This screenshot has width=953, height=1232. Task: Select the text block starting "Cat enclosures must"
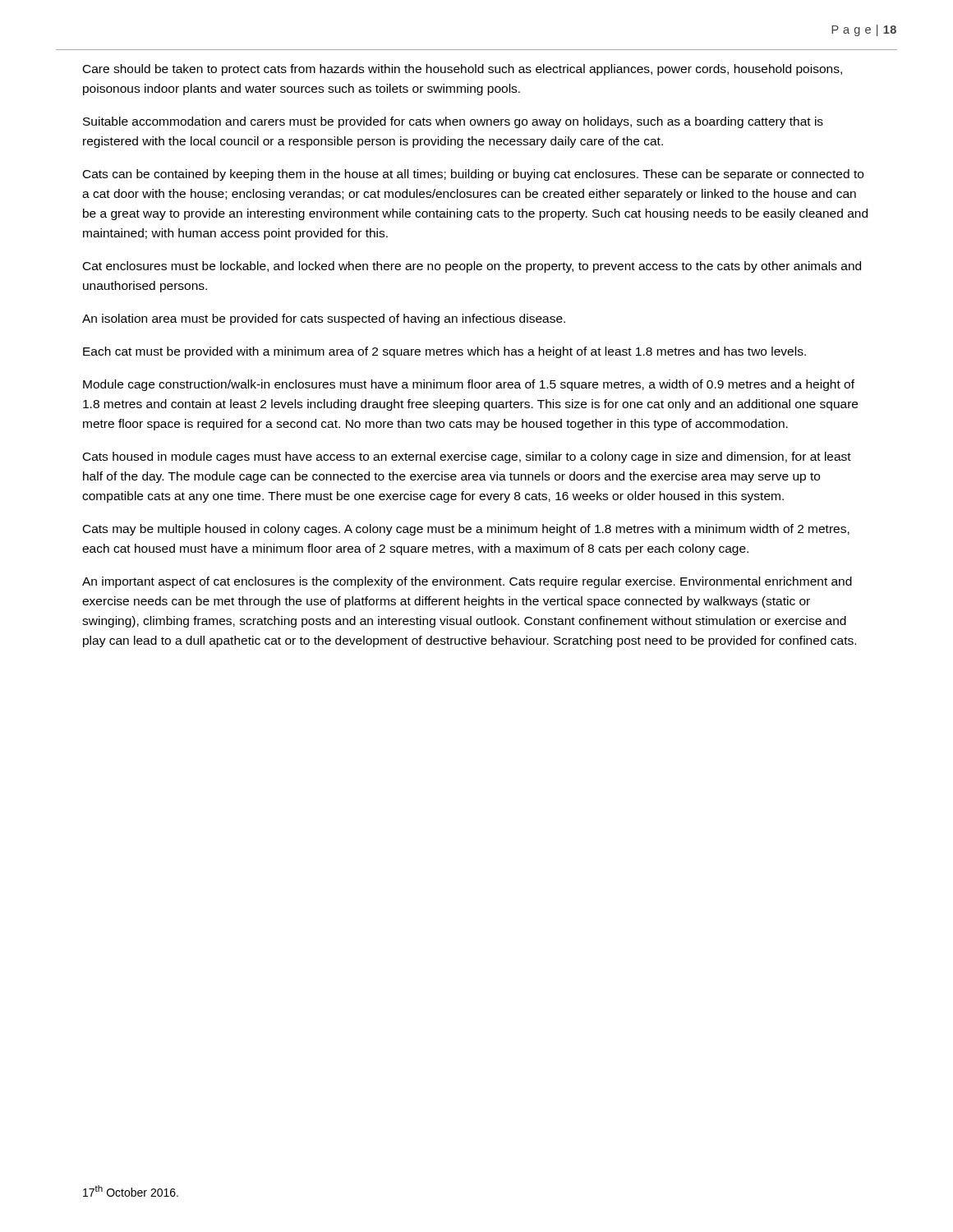(x=472, y=276)
